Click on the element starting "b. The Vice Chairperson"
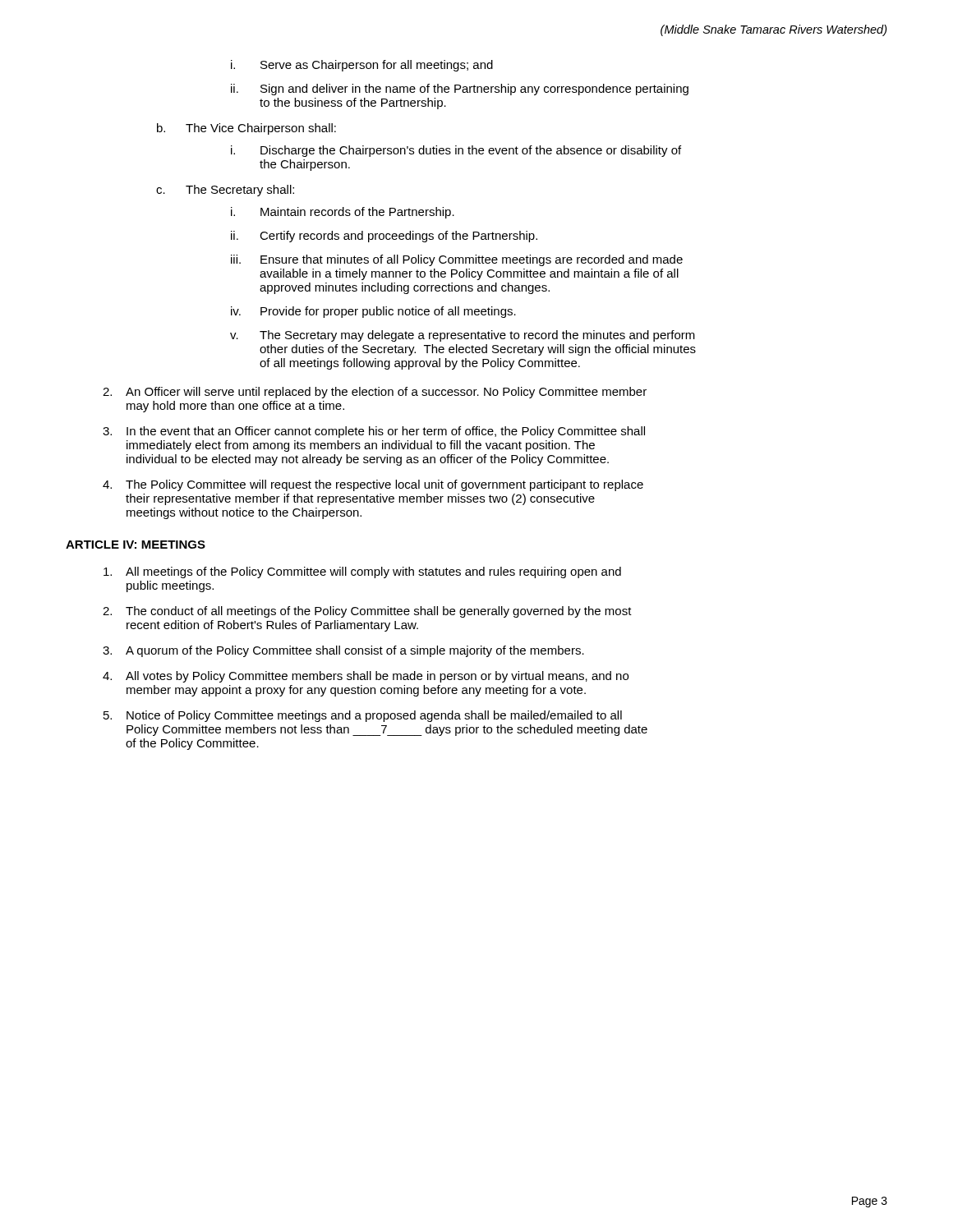The height and width of the screenshot is (1232, 953). [x=246, y=128]
